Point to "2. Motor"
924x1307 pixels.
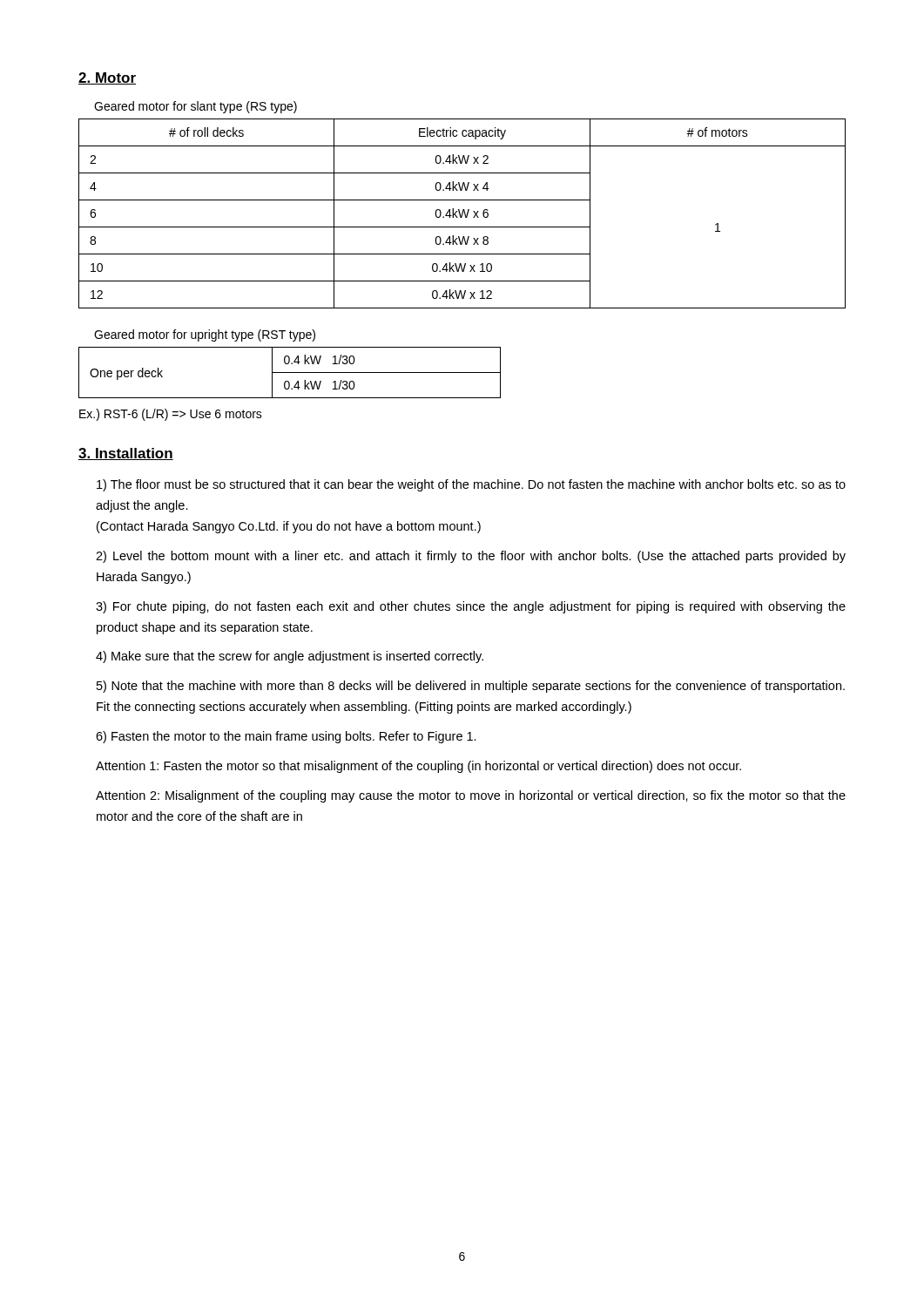[107, 78]
